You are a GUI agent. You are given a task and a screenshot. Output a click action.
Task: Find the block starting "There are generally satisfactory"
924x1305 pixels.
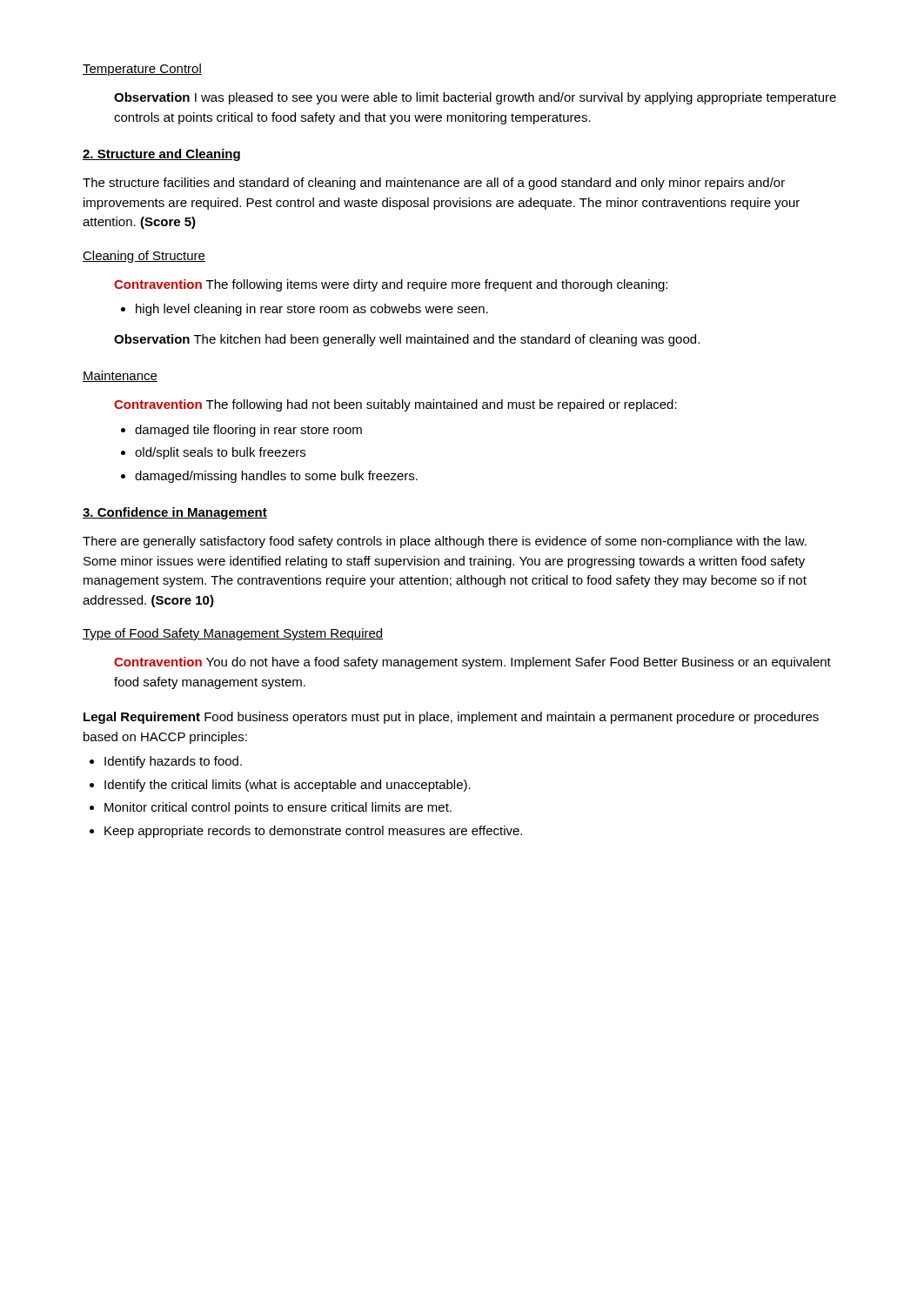click(x=445, y=570)
